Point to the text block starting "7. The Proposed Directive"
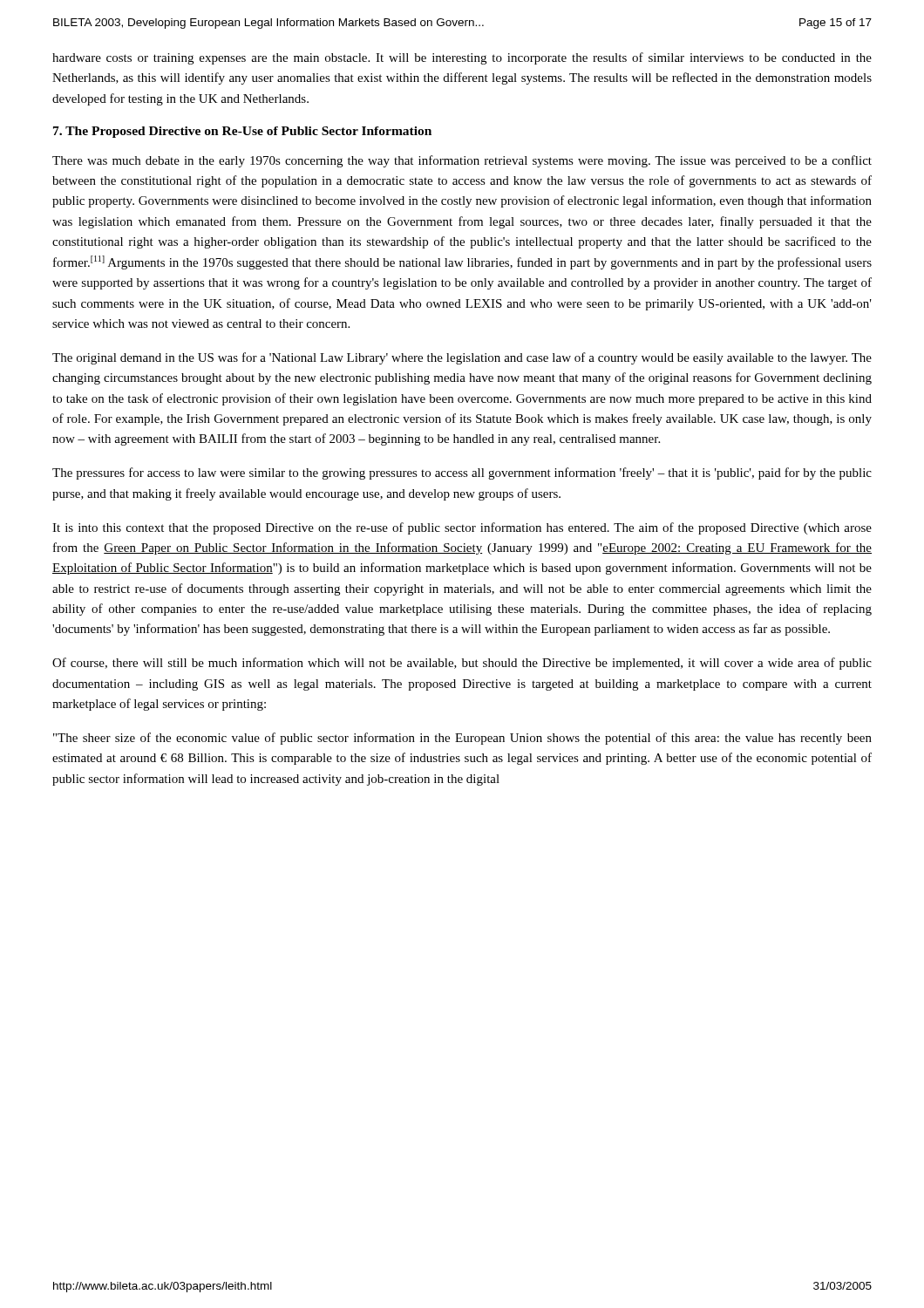 pos(242,130)
